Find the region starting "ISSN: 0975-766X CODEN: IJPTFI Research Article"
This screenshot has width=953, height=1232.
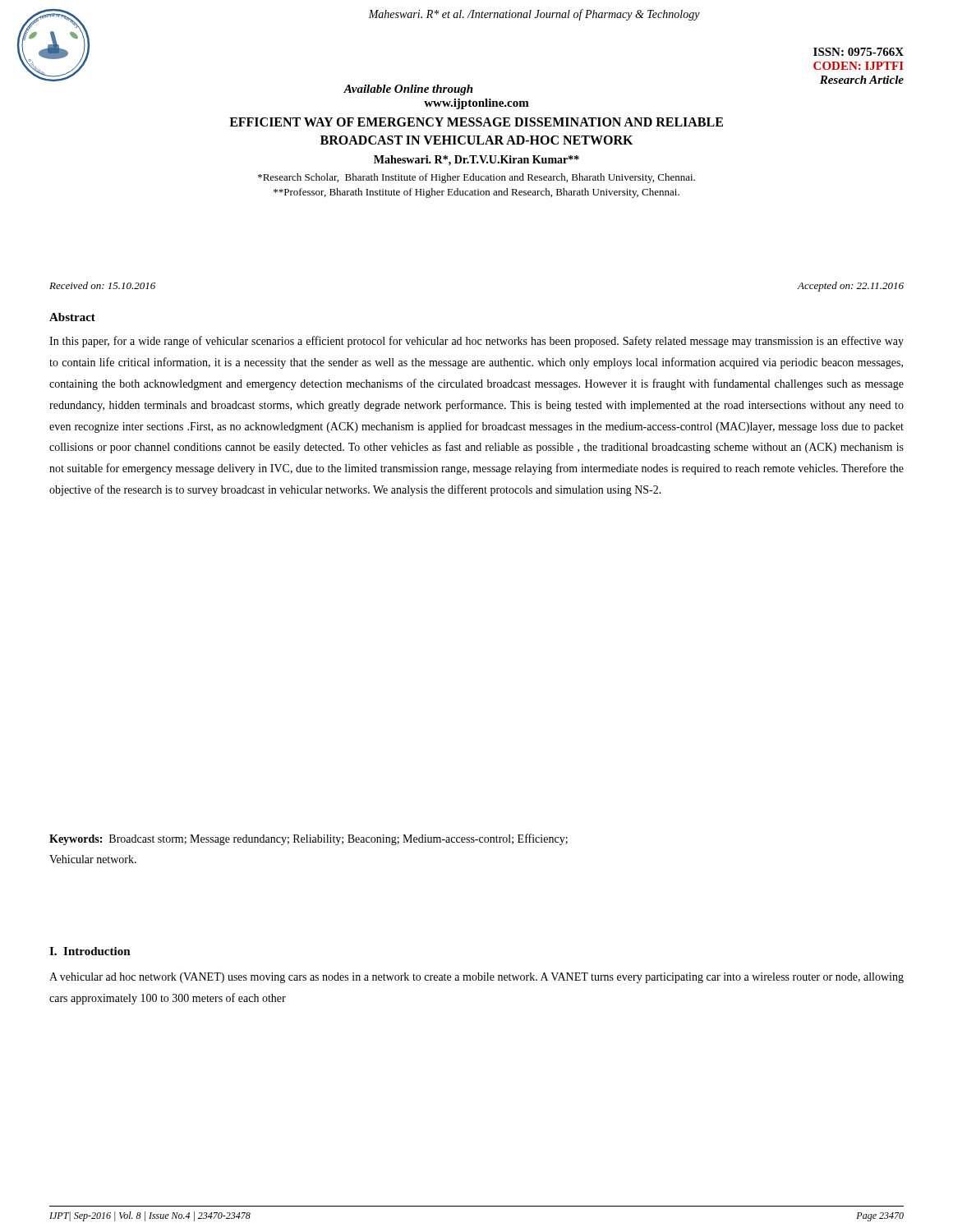[858, 66]
